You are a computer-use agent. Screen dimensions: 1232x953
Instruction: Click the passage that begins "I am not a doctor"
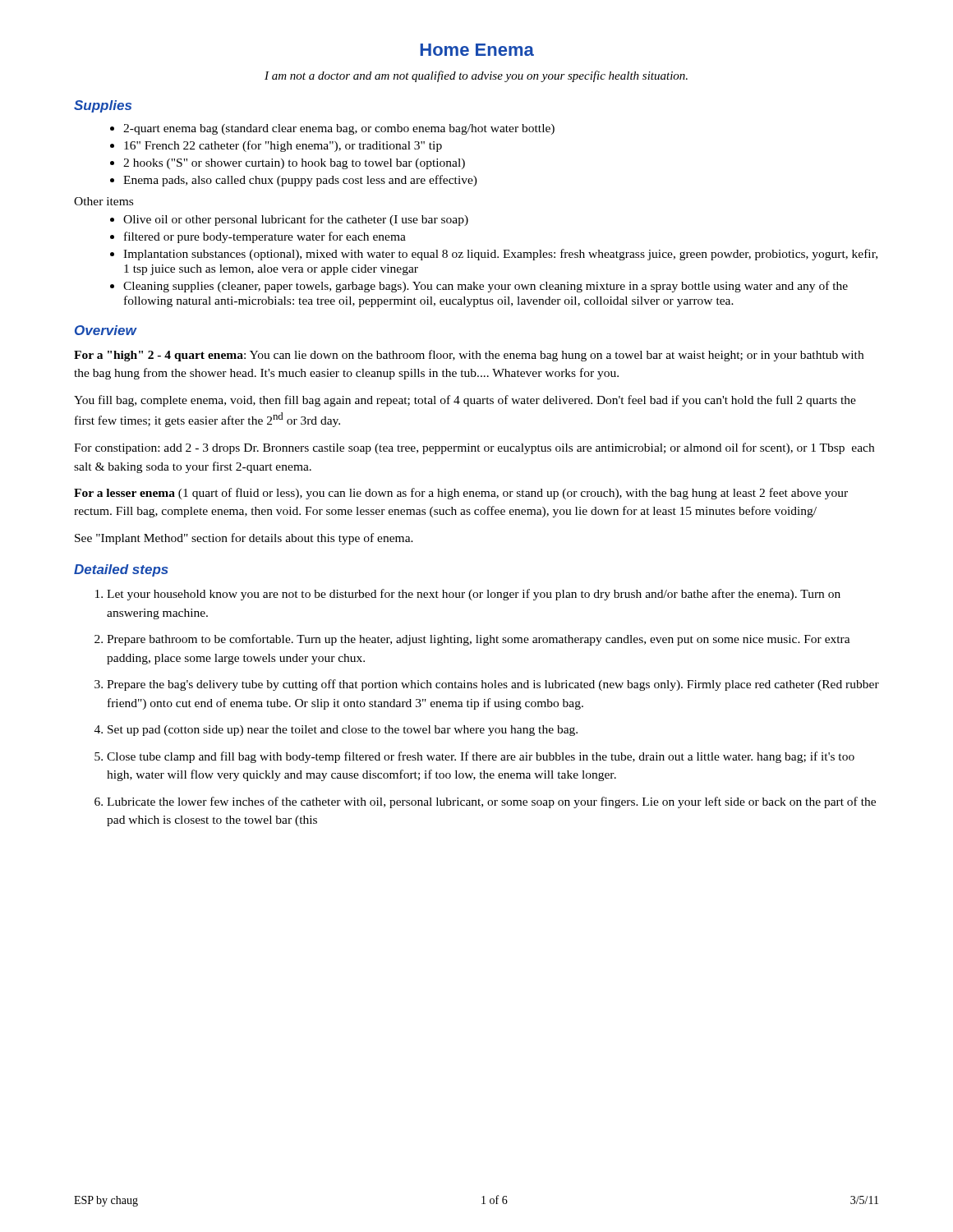pyautogui.click(x=476, y=76)
